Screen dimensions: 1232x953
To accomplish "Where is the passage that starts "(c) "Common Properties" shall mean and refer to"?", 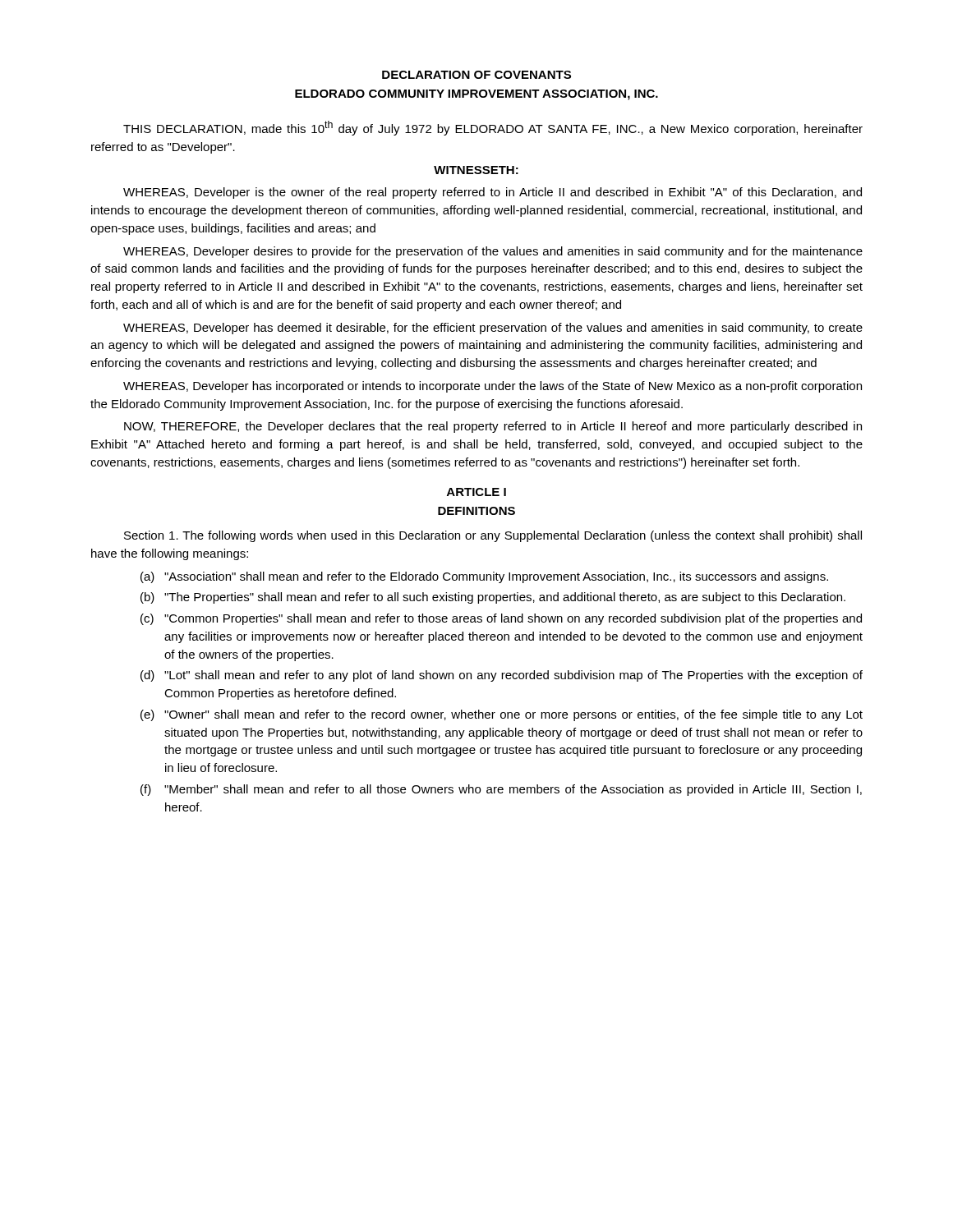I will pos(501,636).
